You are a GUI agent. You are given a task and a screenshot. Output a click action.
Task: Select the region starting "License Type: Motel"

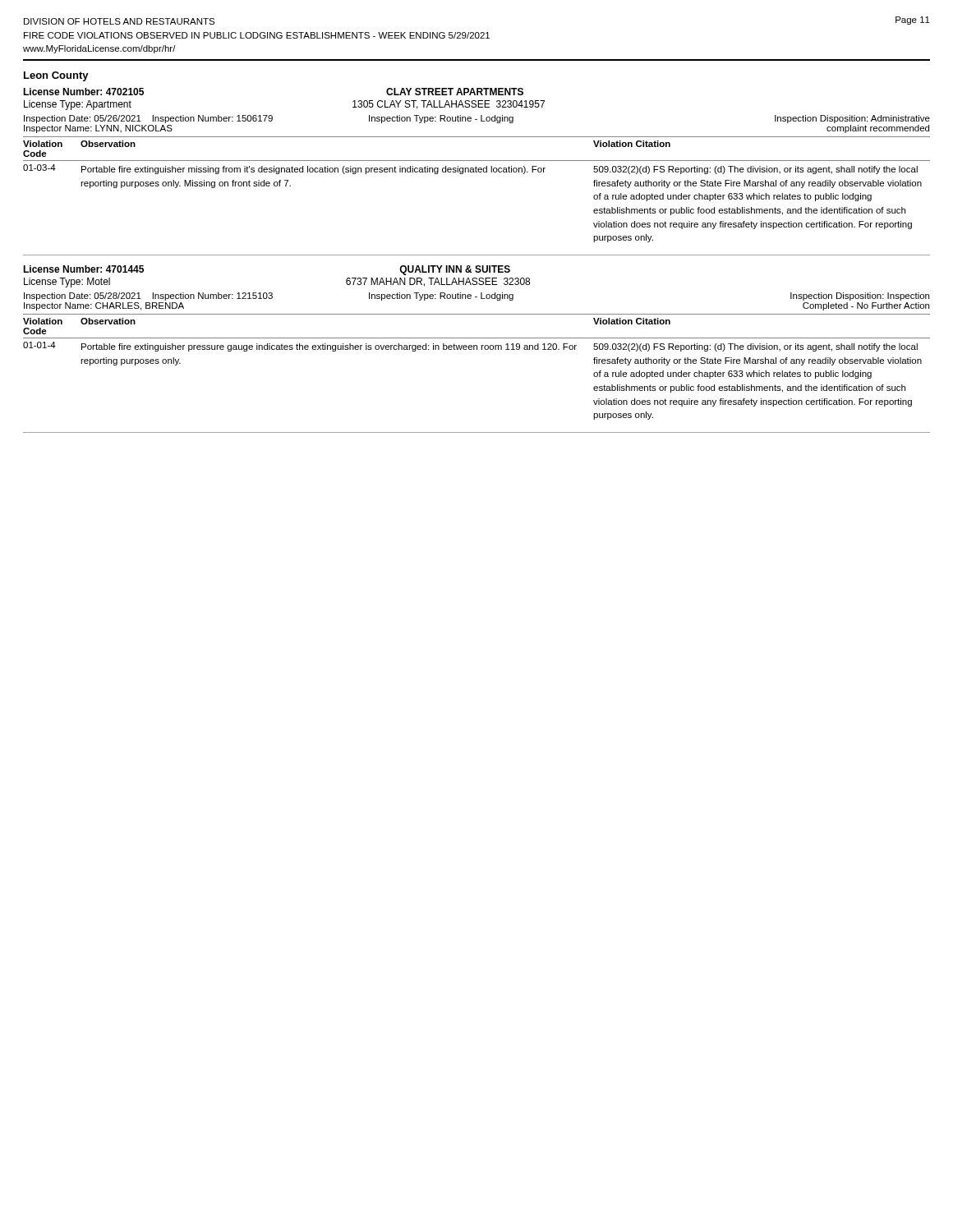[67, 282]
